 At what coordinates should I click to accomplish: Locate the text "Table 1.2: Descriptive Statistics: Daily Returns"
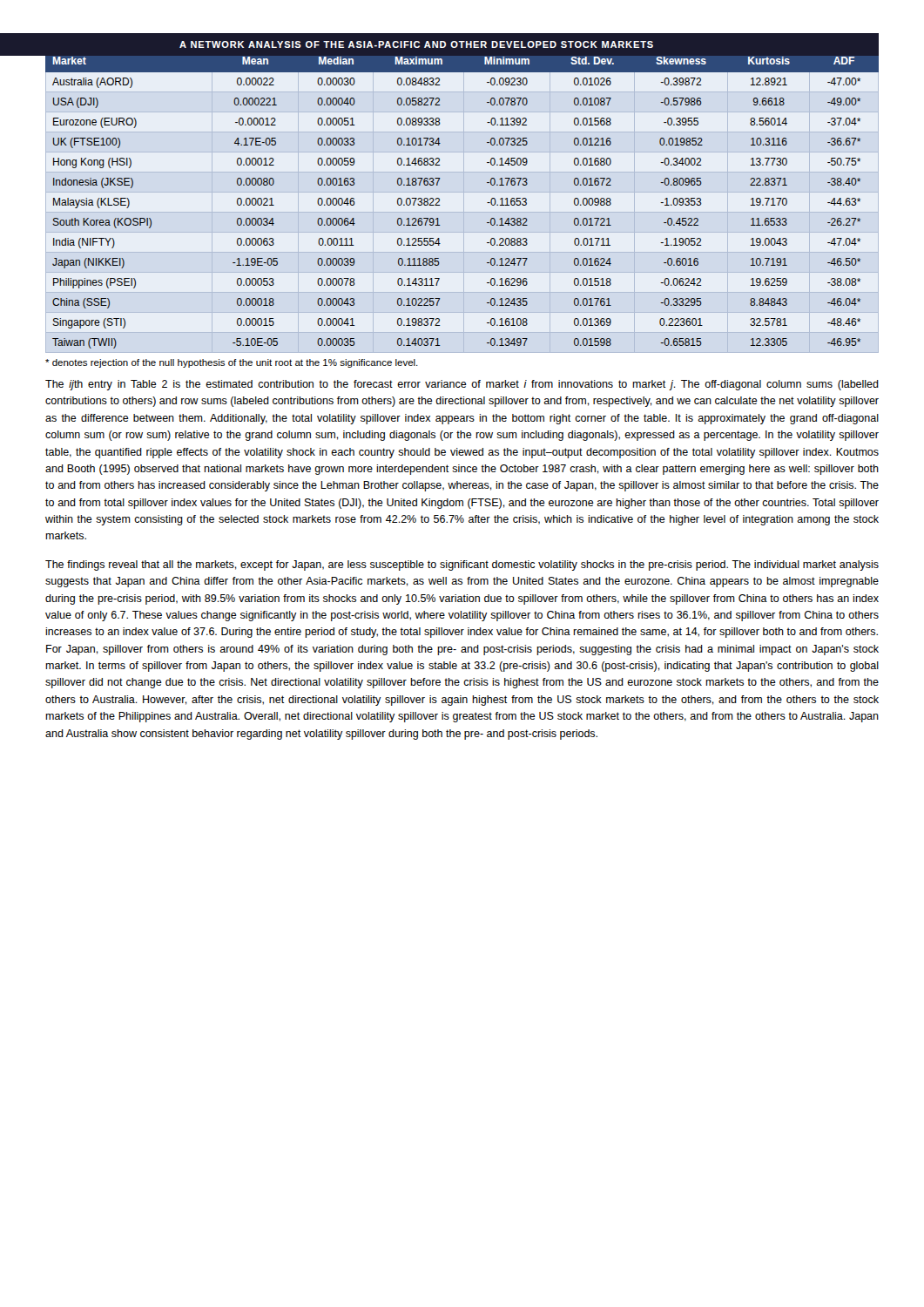pyautogui.click(x=174, y=40)
